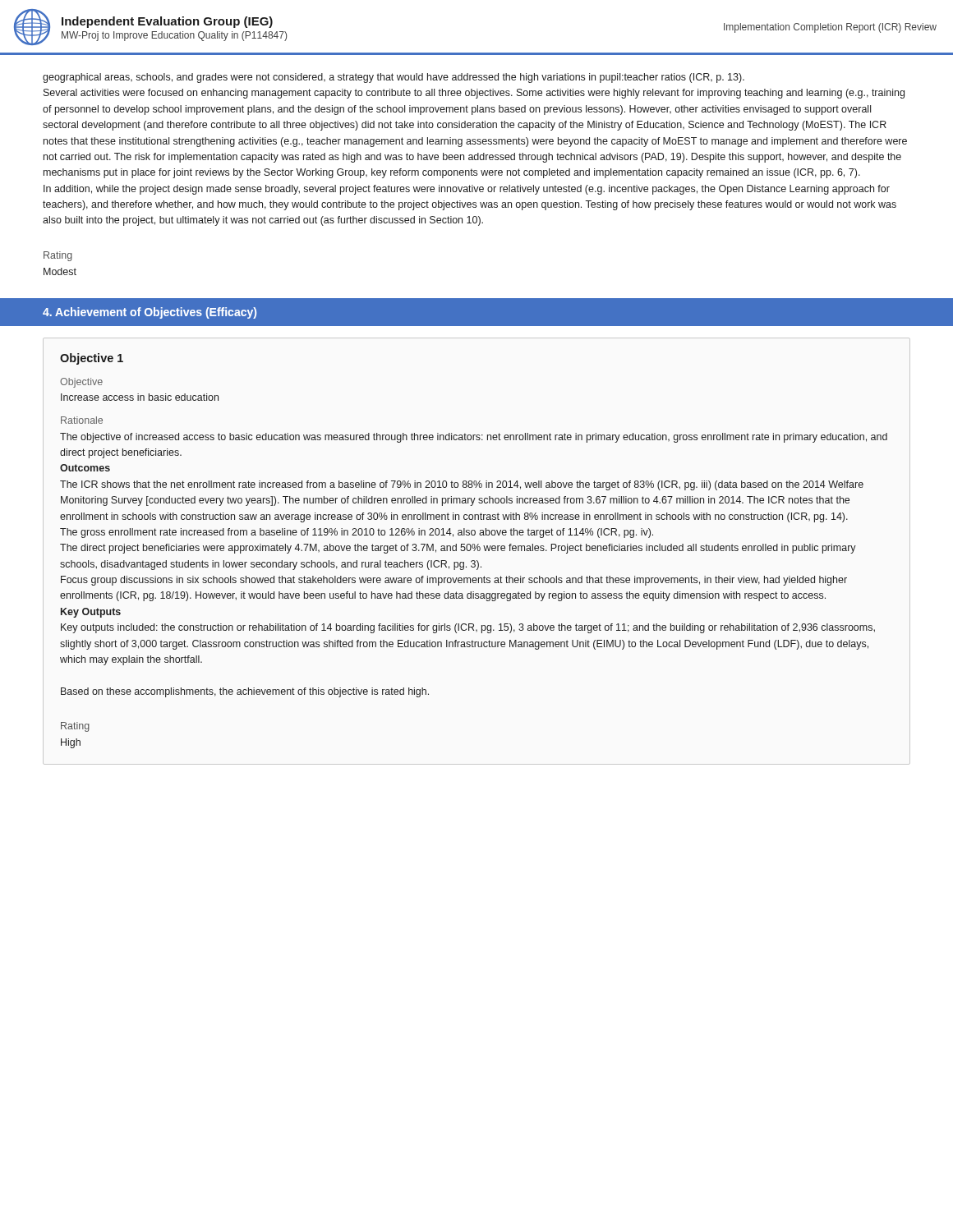Locate the block starting "geographical areas, schools, and"

pyautogui.click(x=475, y=149)
